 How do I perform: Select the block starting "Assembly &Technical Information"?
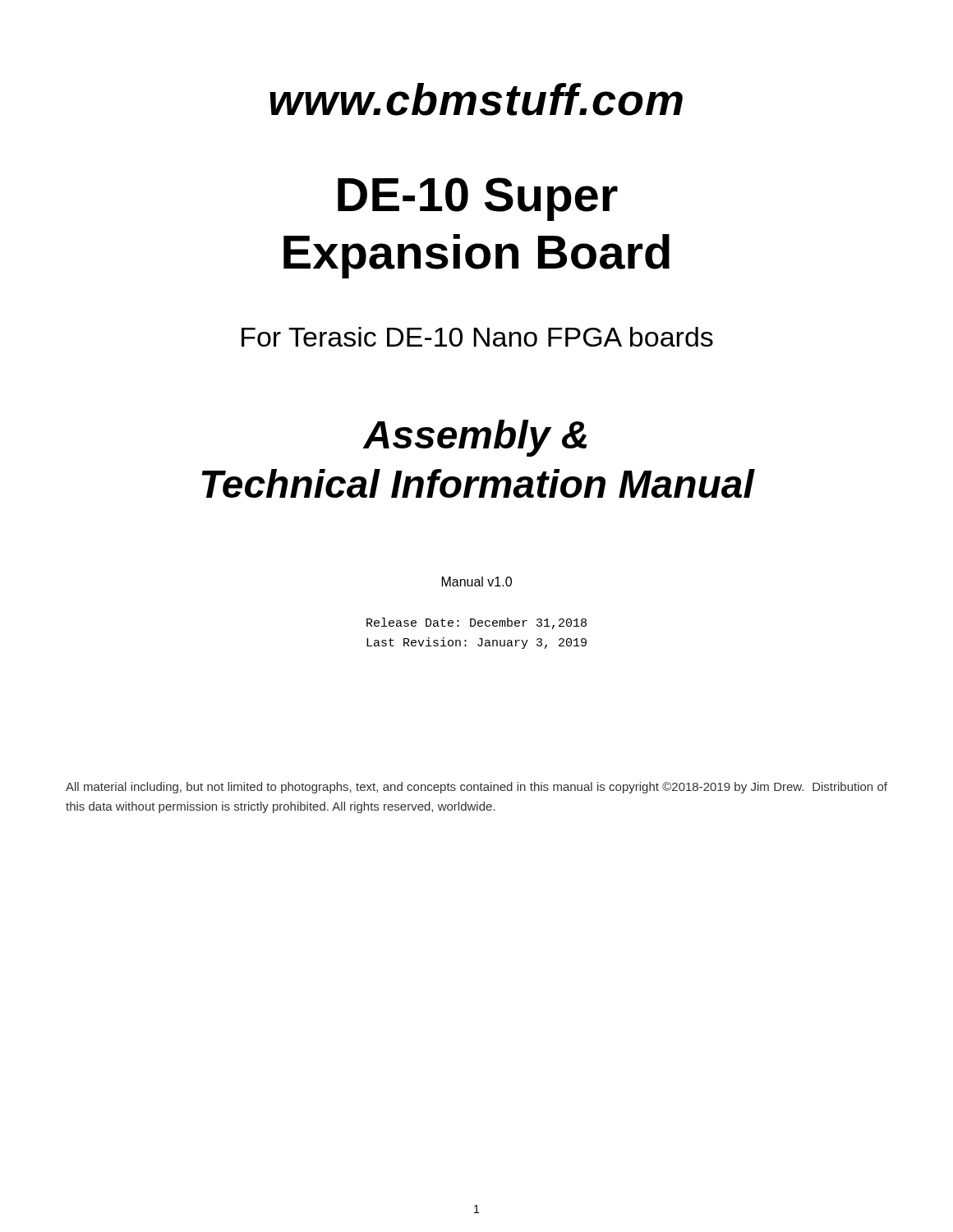(476, 460)
